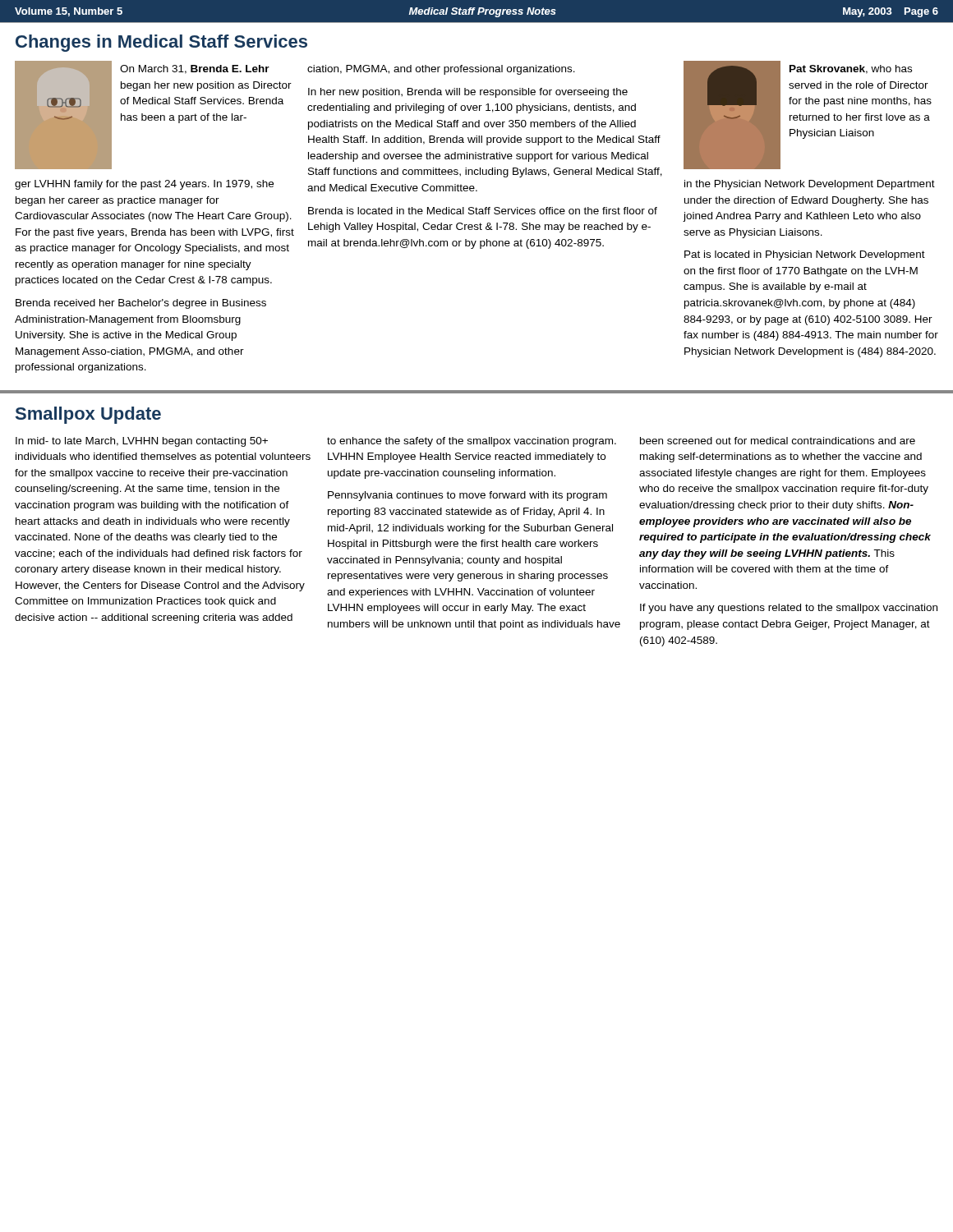The height and width of the screenshot is (1232, 953).
Task: Click on the text block with the text "In mid- to late"
Action: [x=163, y=529]
